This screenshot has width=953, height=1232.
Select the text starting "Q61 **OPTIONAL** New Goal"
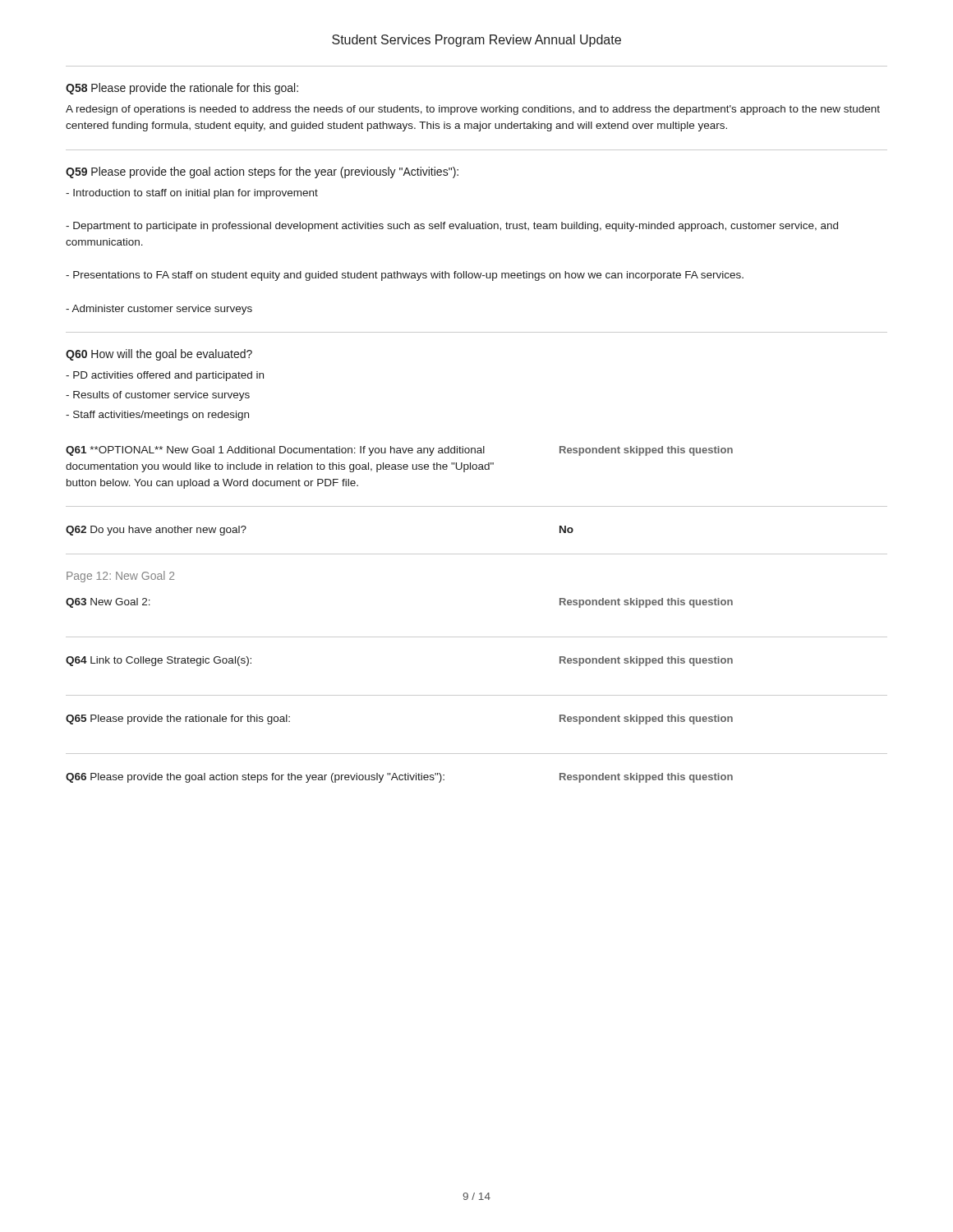point(280,466)
